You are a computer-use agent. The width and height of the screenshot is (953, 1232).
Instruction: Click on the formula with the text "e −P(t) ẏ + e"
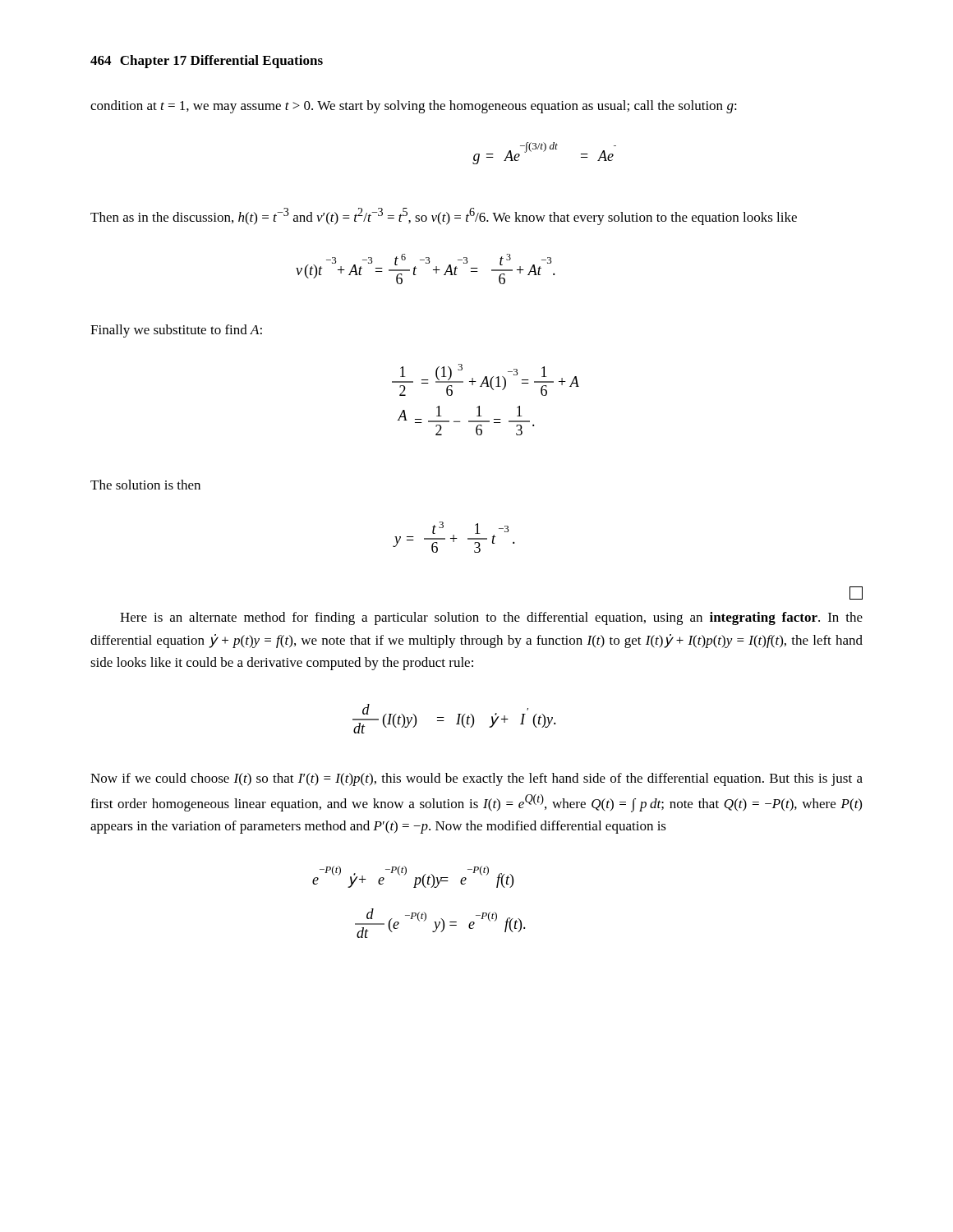pyautogui.click(x=476, y=905)
